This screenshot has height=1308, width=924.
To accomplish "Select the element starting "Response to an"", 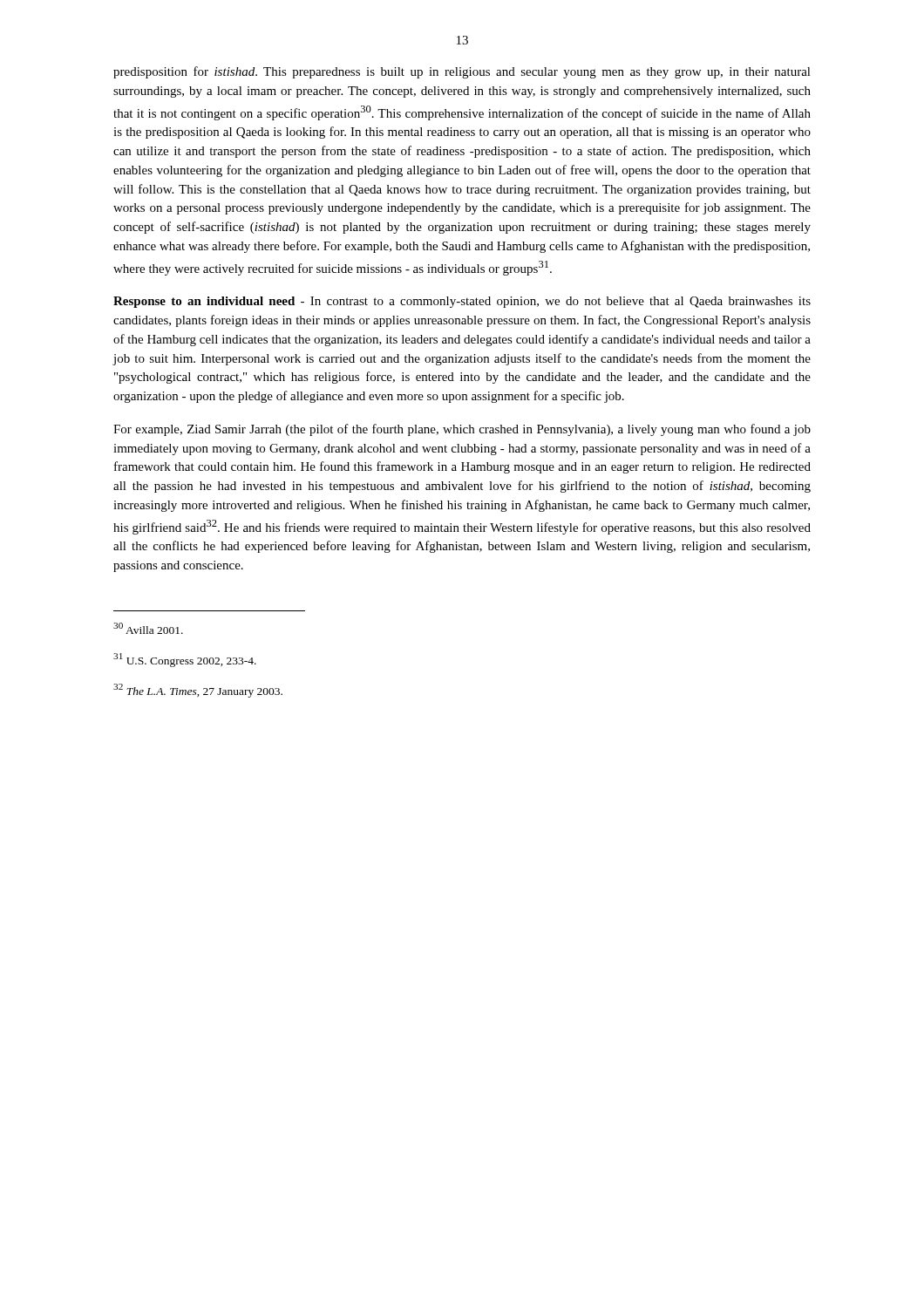I will click(x=462, y=349).
